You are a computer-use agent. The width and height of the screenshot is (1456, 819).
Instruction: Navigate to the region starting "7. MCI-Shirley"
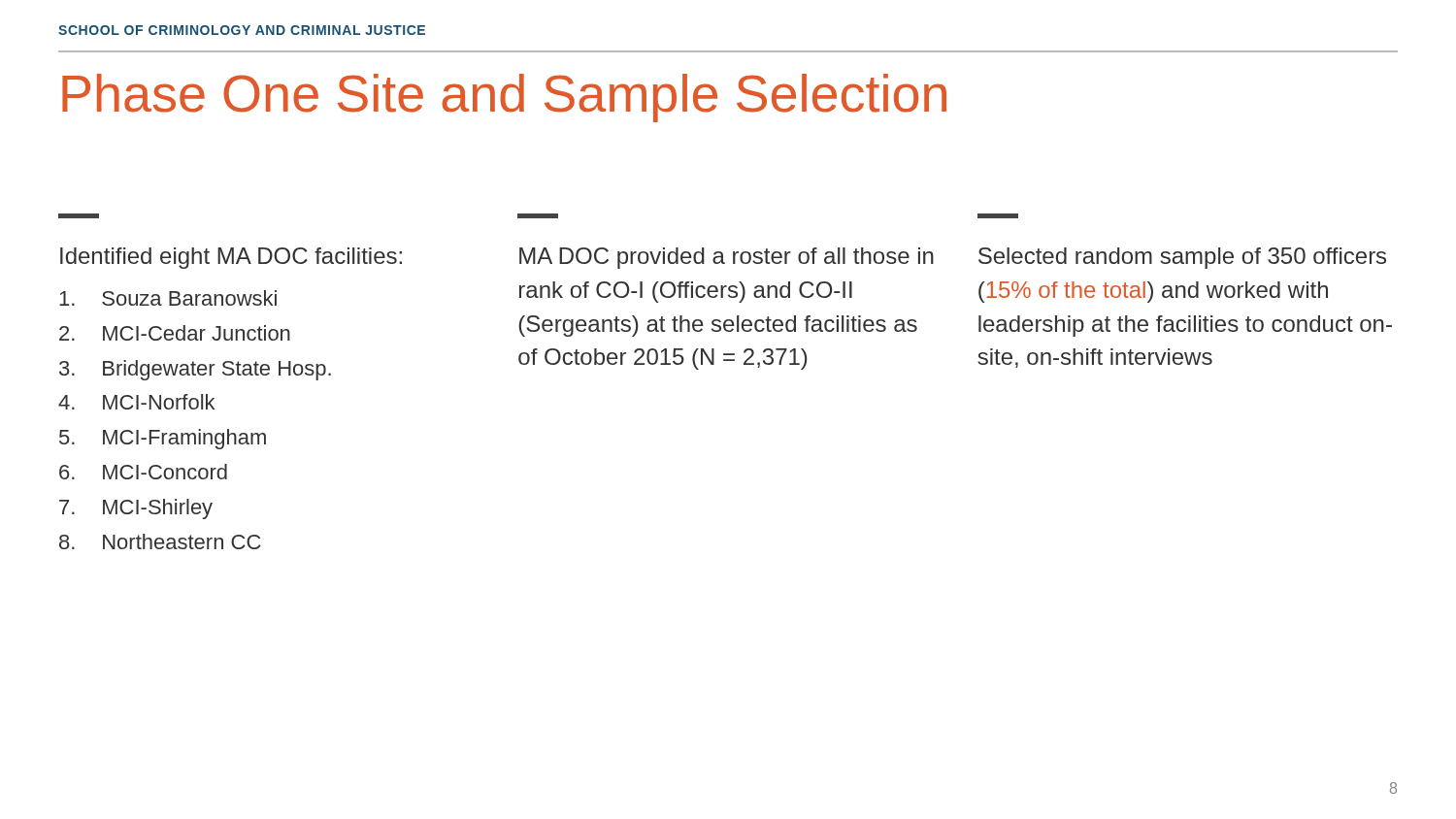(135, 508)
